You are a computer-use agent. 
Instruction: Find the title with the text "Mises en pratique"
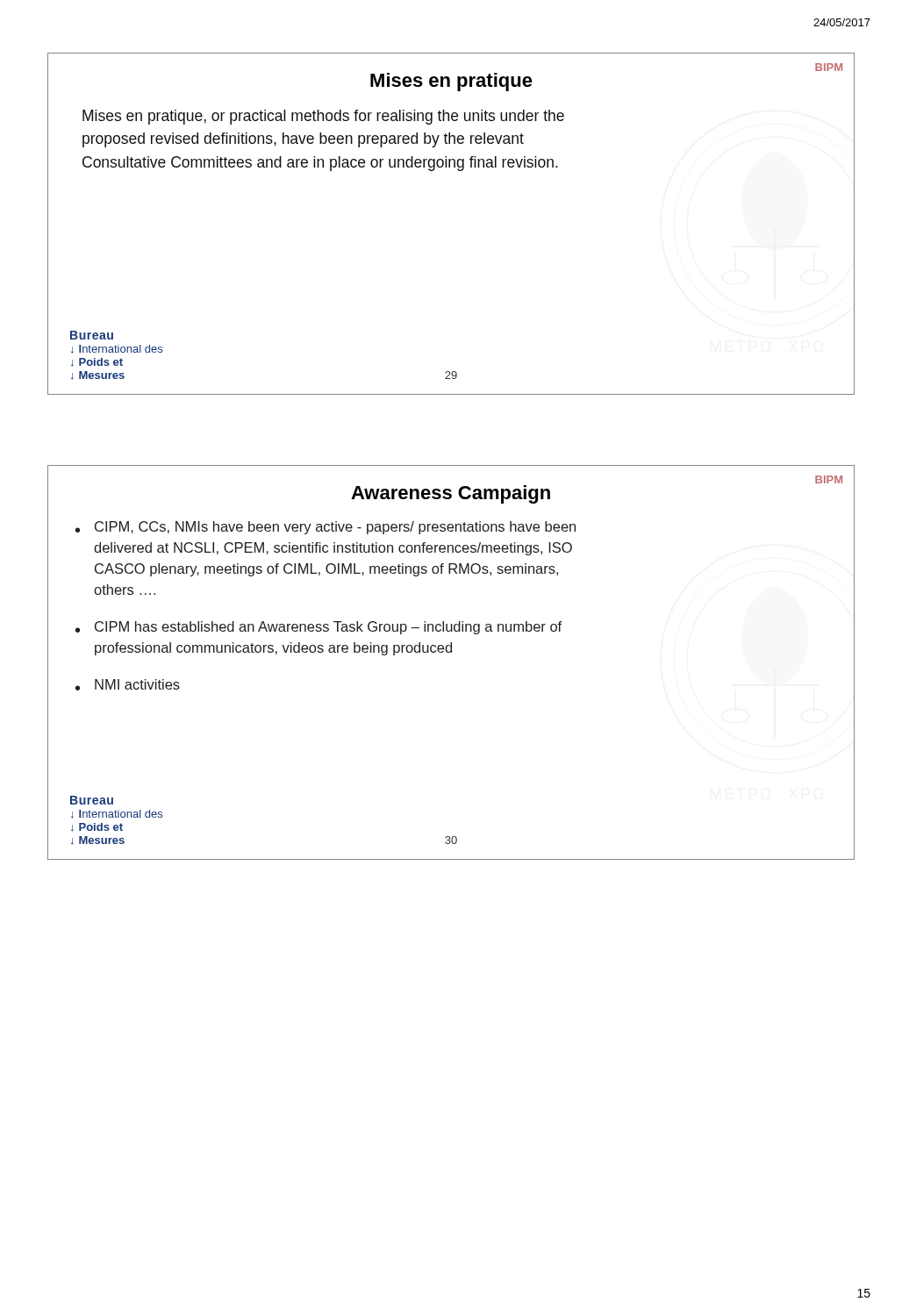click(451, 80)
